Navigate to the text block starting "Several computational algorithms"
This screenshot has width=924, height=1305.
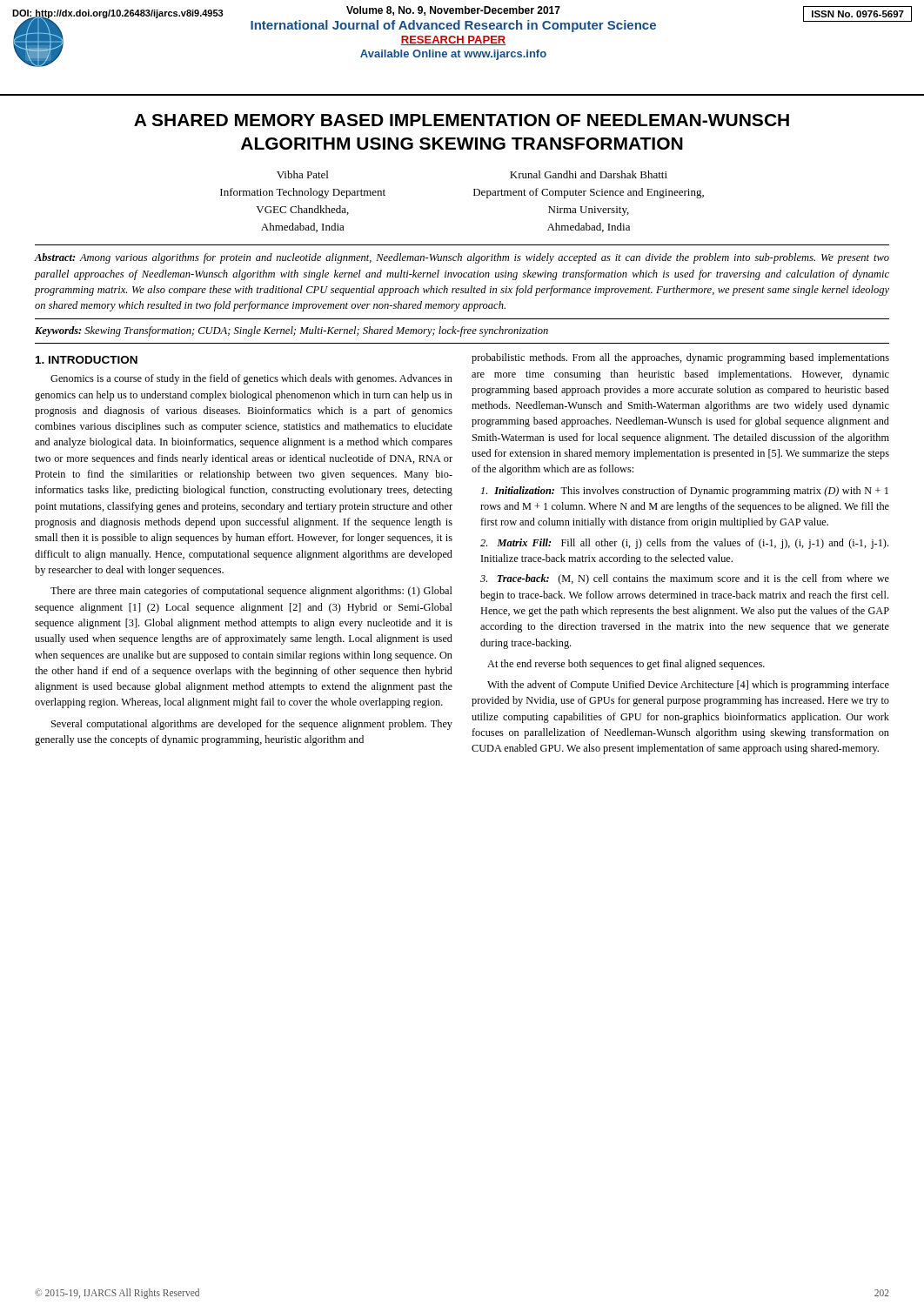pyautogui.click(x=244, y=732)
